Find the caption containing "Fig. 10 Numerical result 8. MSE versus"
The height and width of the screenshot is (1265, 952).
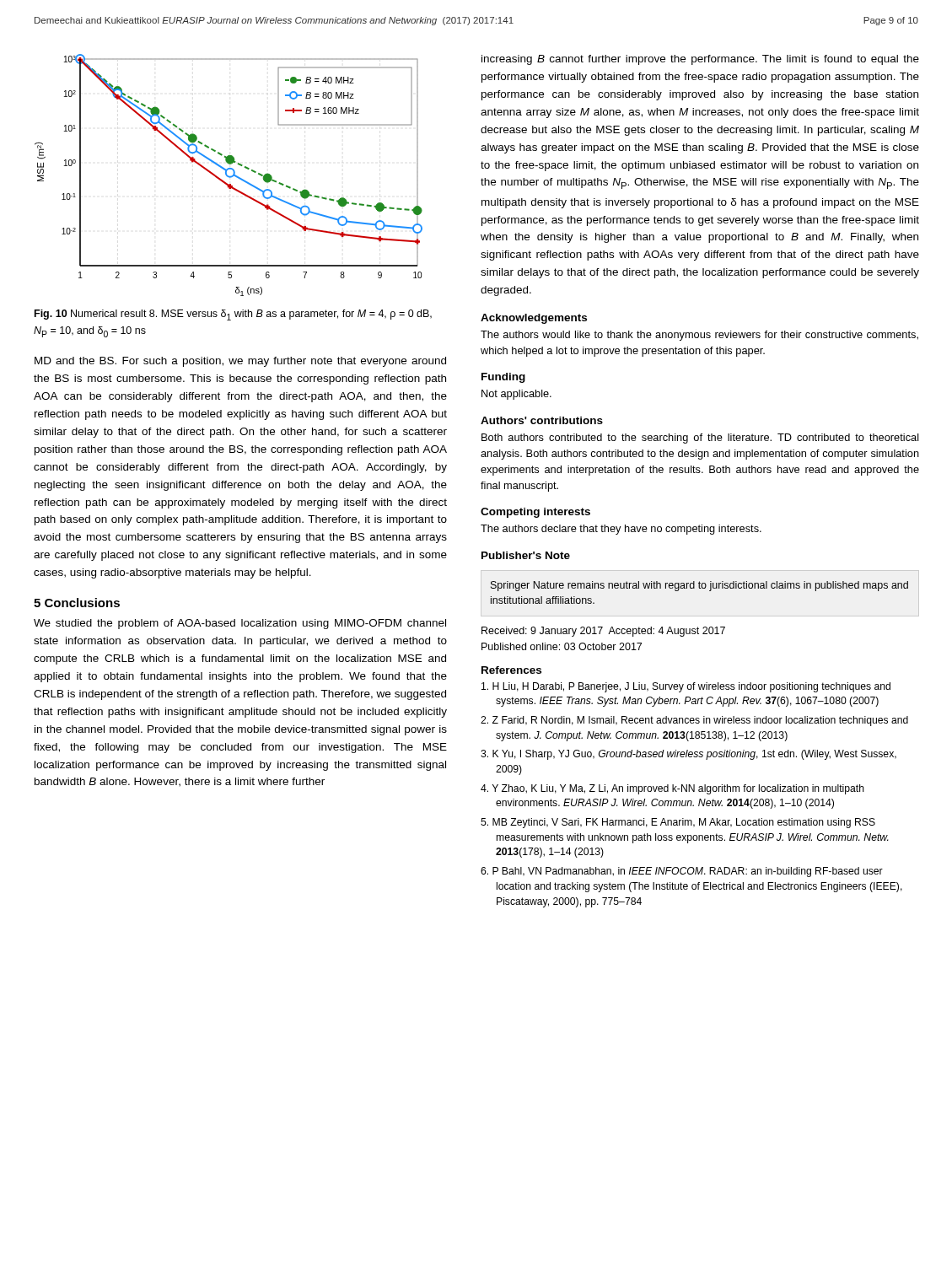[x=233, y=323]
